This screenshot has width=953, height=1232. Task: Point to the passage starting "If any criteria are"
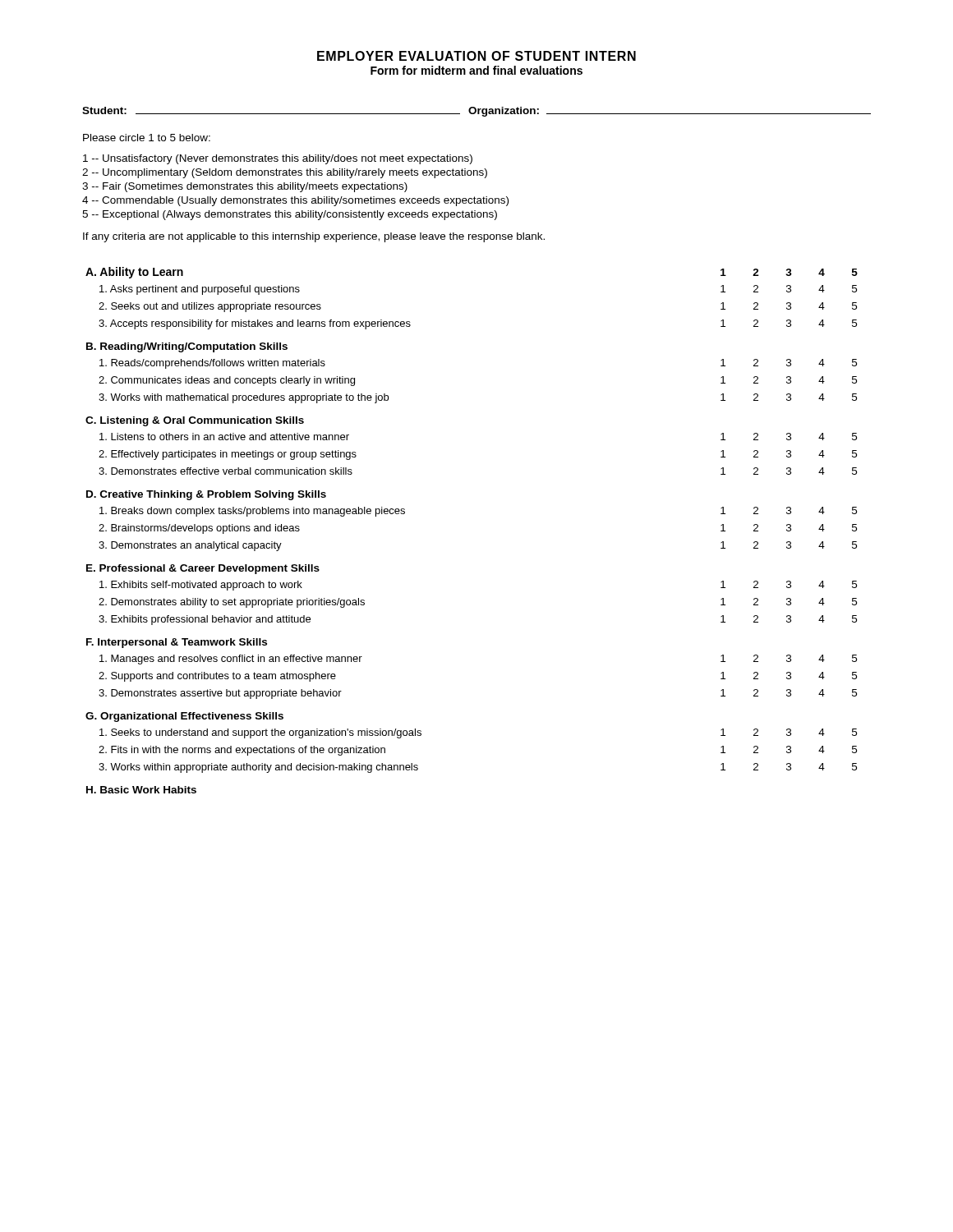click(314, 236)
